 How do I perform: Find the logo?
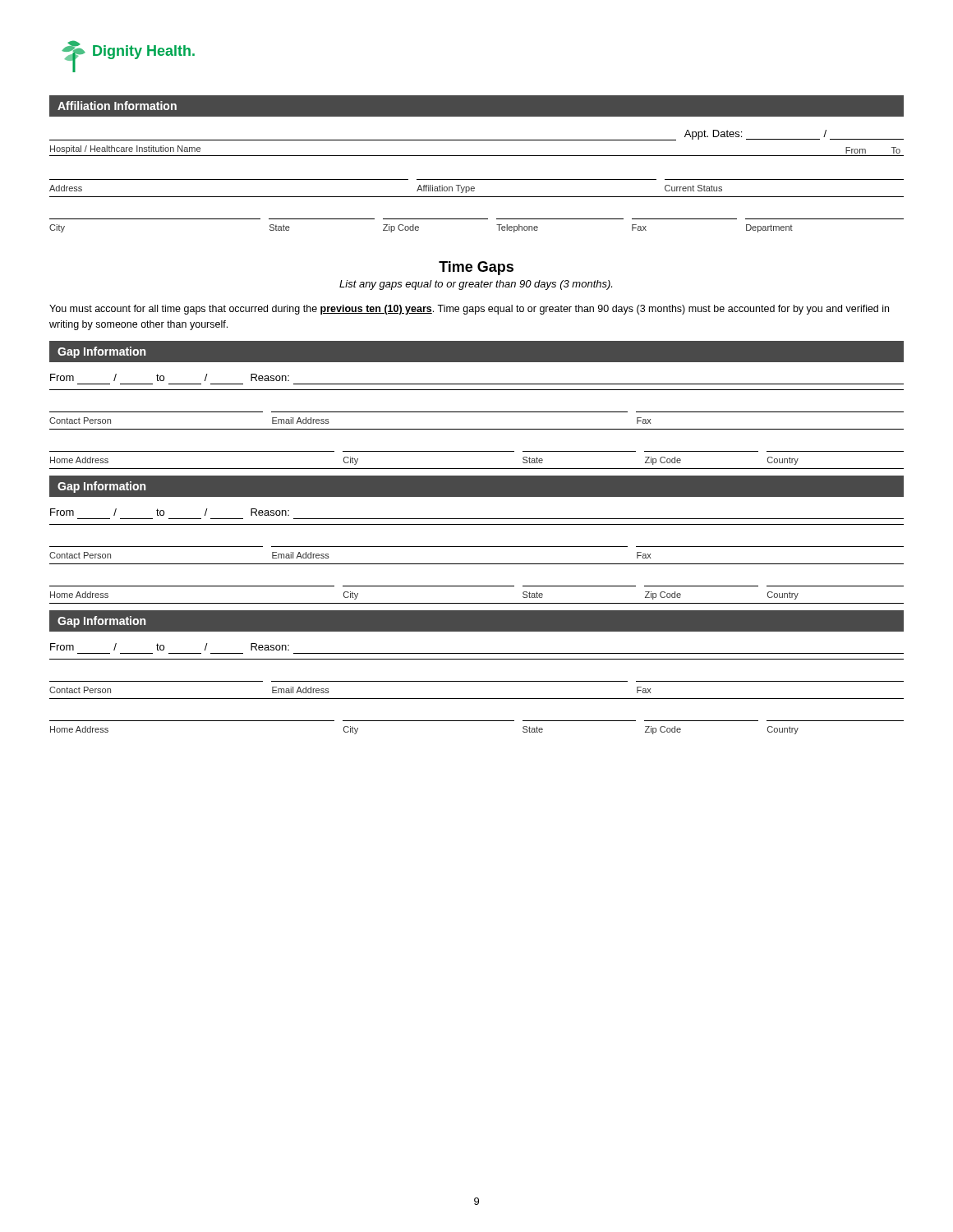[476, 57]
